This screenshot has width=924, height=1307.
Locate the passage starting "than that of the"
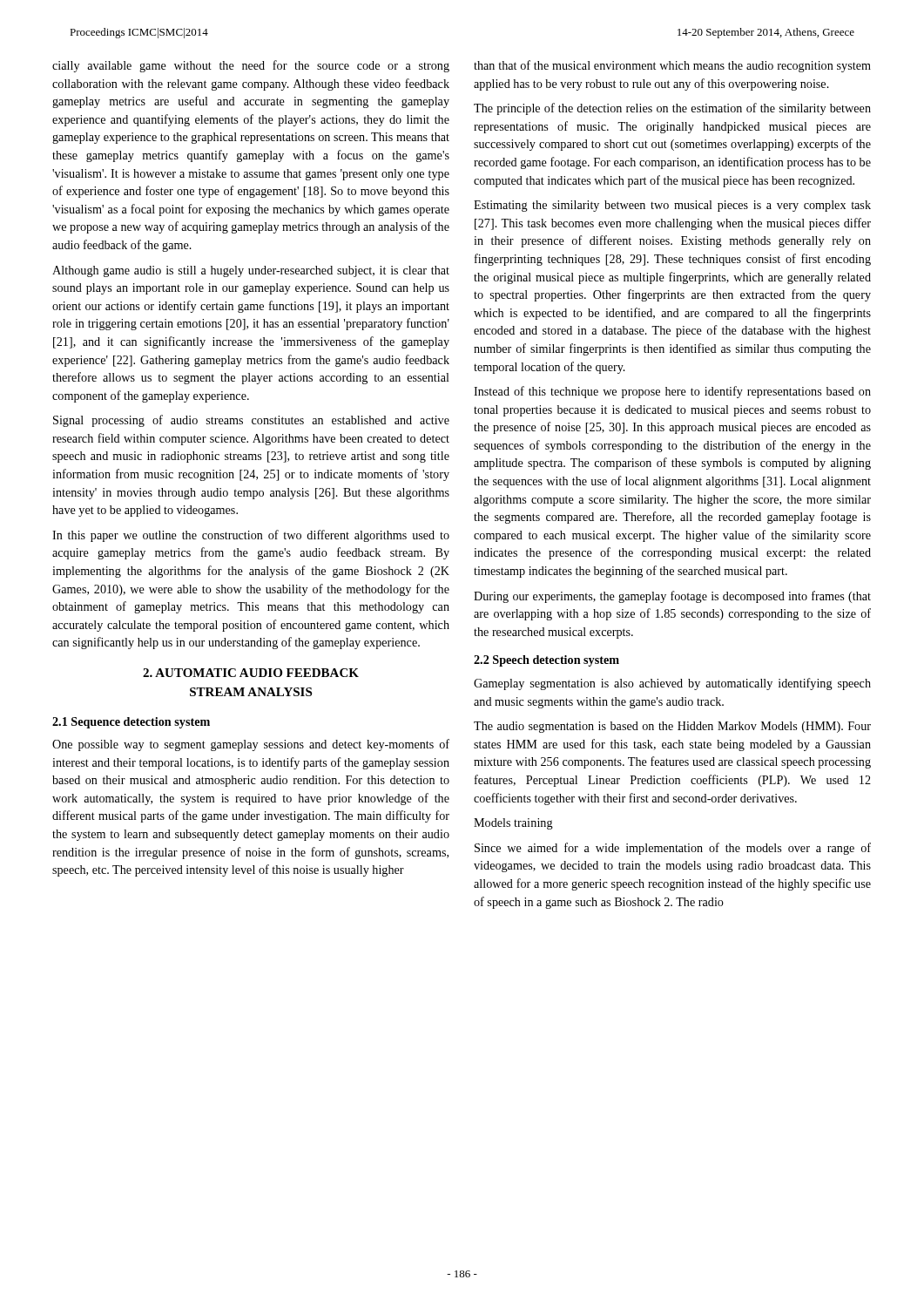[672, 349]
